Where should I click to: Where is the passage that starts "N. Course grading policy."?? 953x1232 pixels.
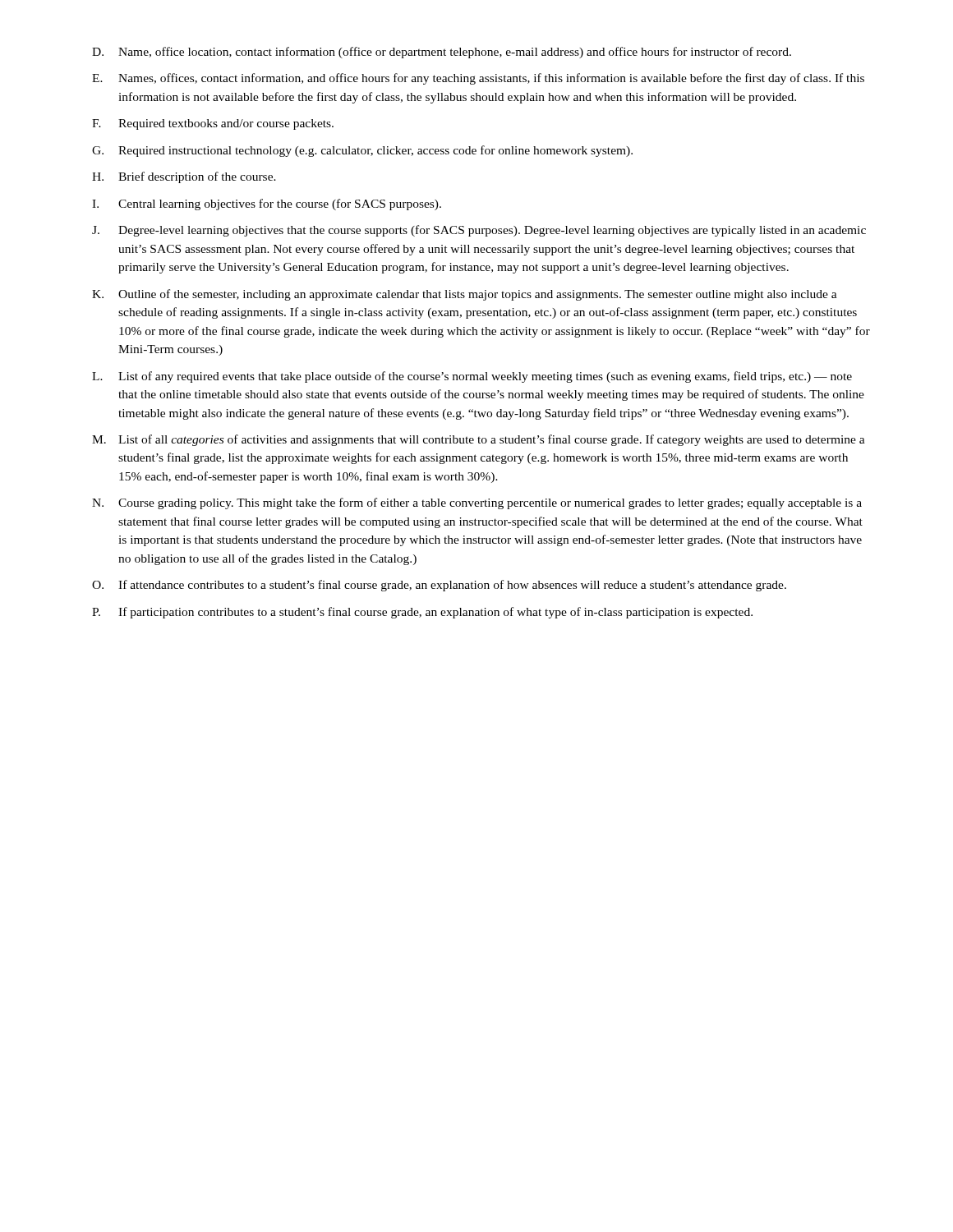pos(481,531)
